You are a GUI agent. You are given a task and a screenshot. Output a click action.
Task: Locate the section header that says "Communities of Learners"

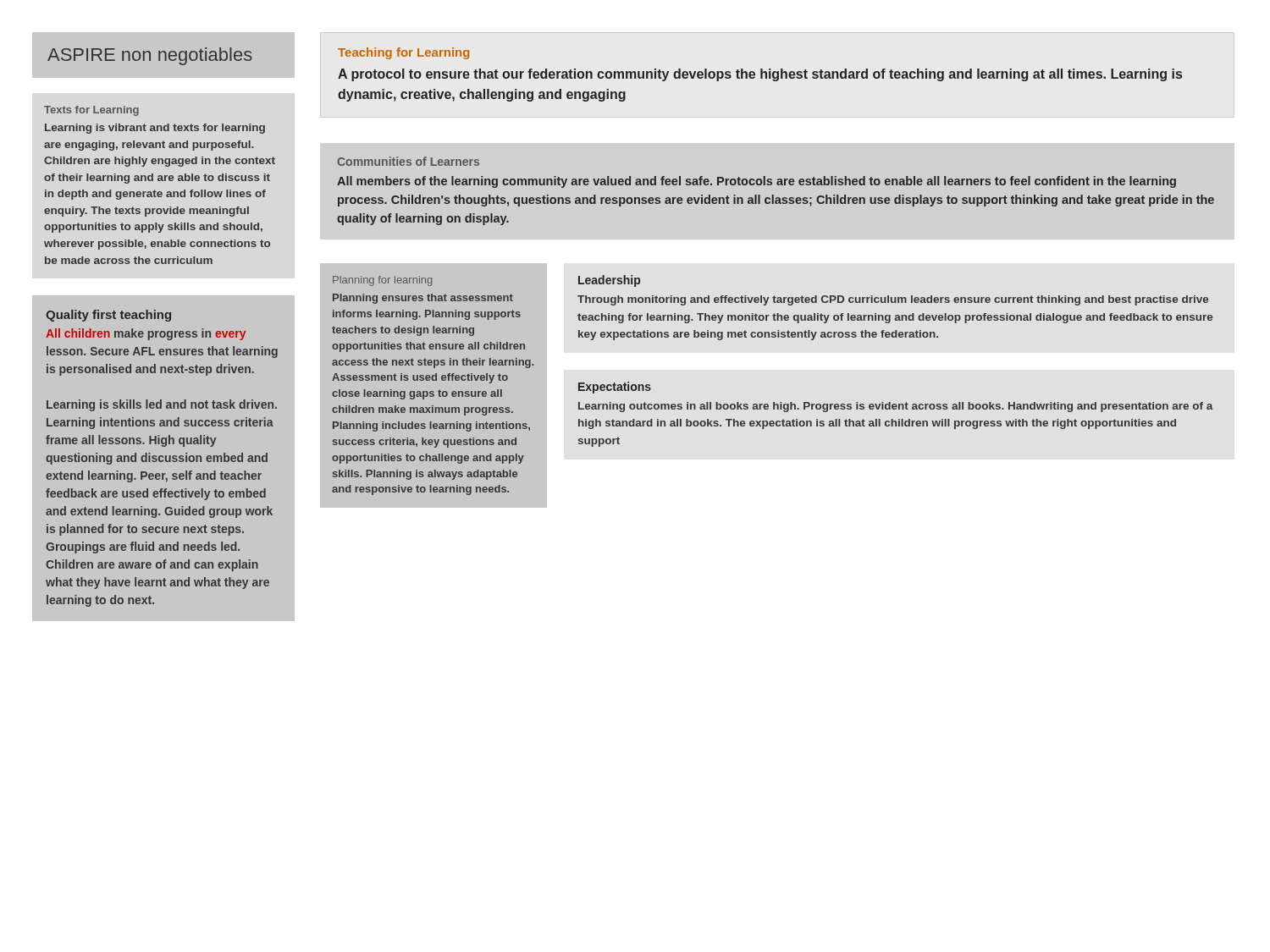(x=408, y=162)
